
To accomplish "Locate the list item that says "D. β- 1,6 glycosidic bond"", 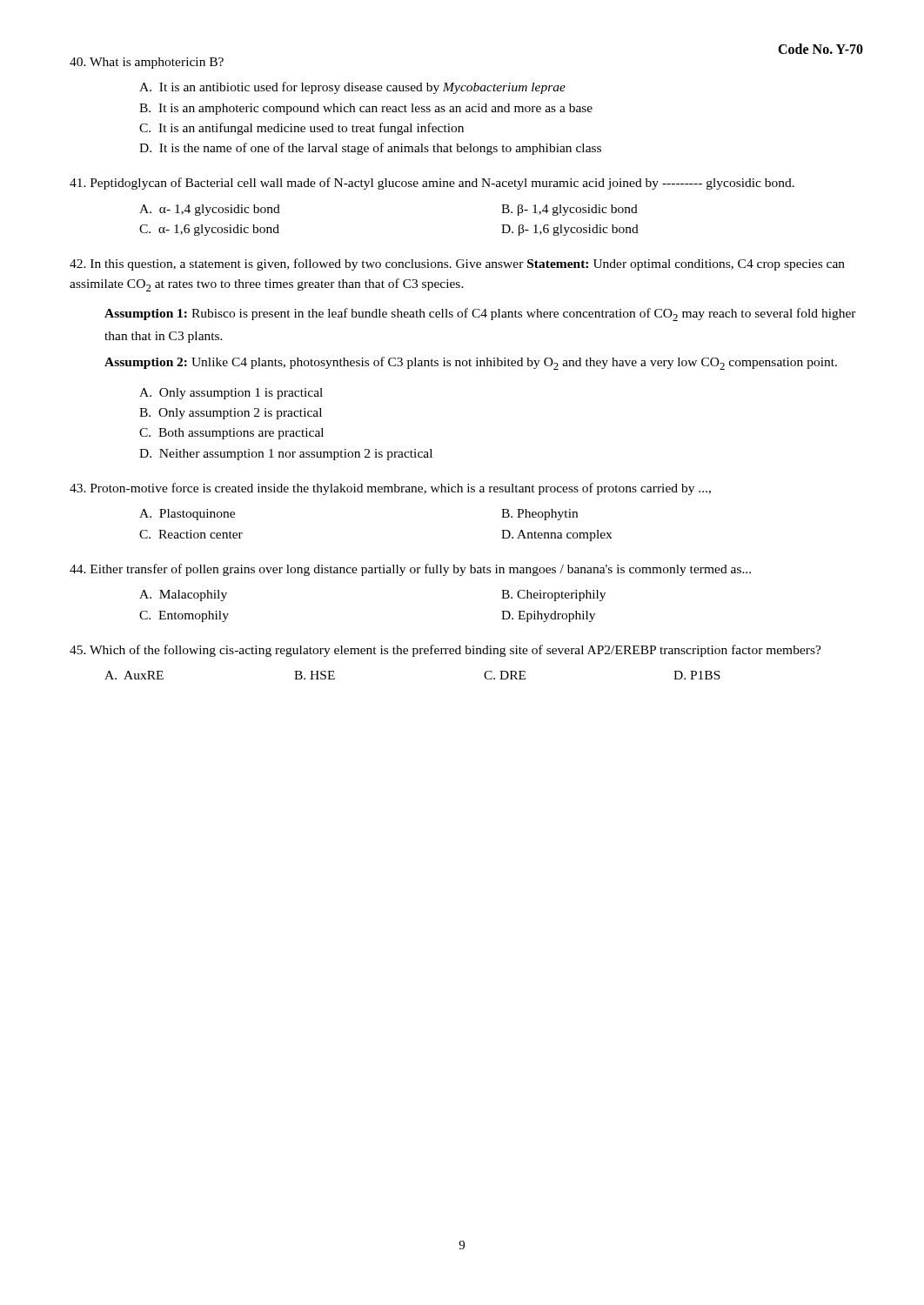I will point(570,229).
